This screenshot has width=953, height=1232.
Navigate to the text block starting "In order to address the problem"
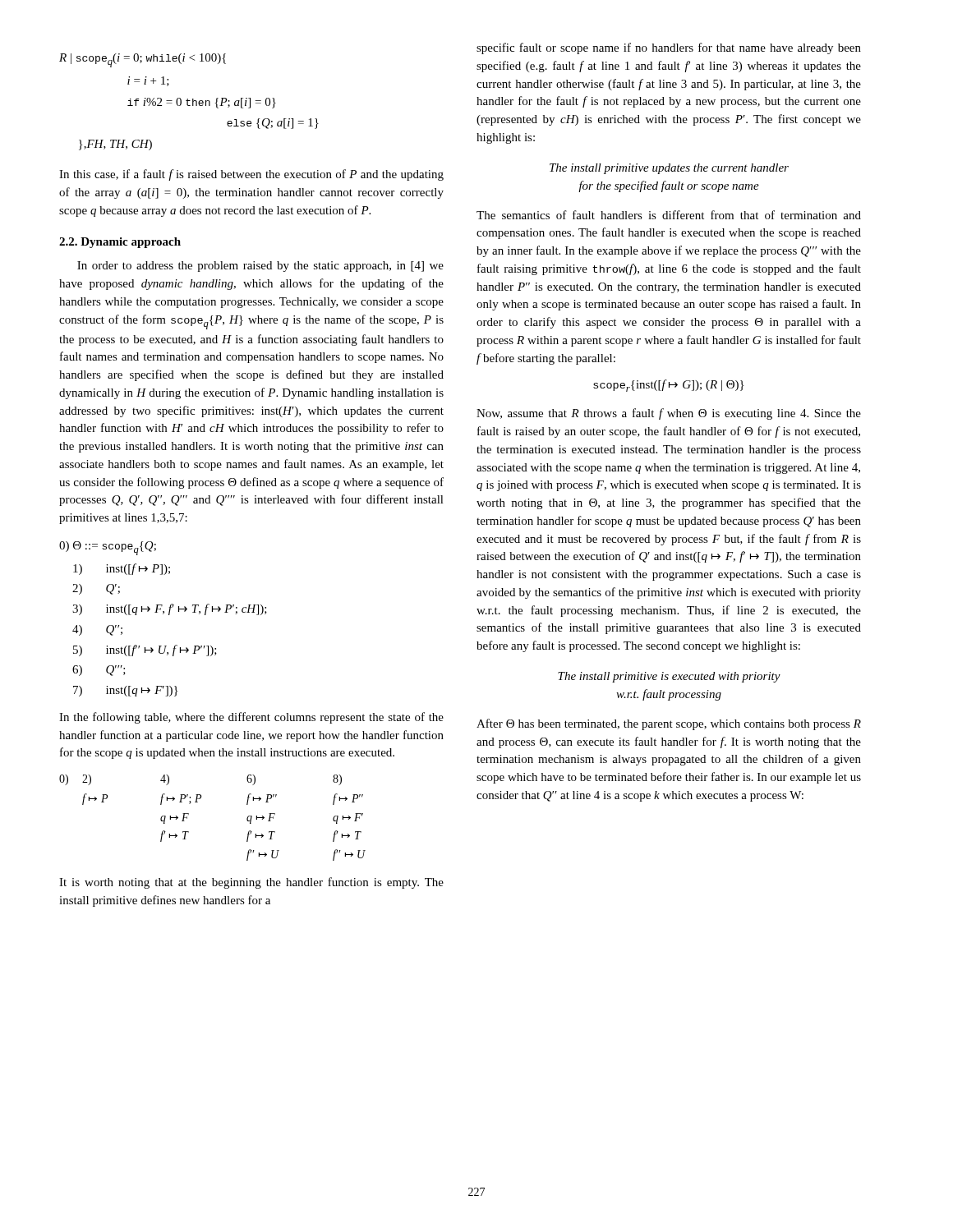click(251, 392)
